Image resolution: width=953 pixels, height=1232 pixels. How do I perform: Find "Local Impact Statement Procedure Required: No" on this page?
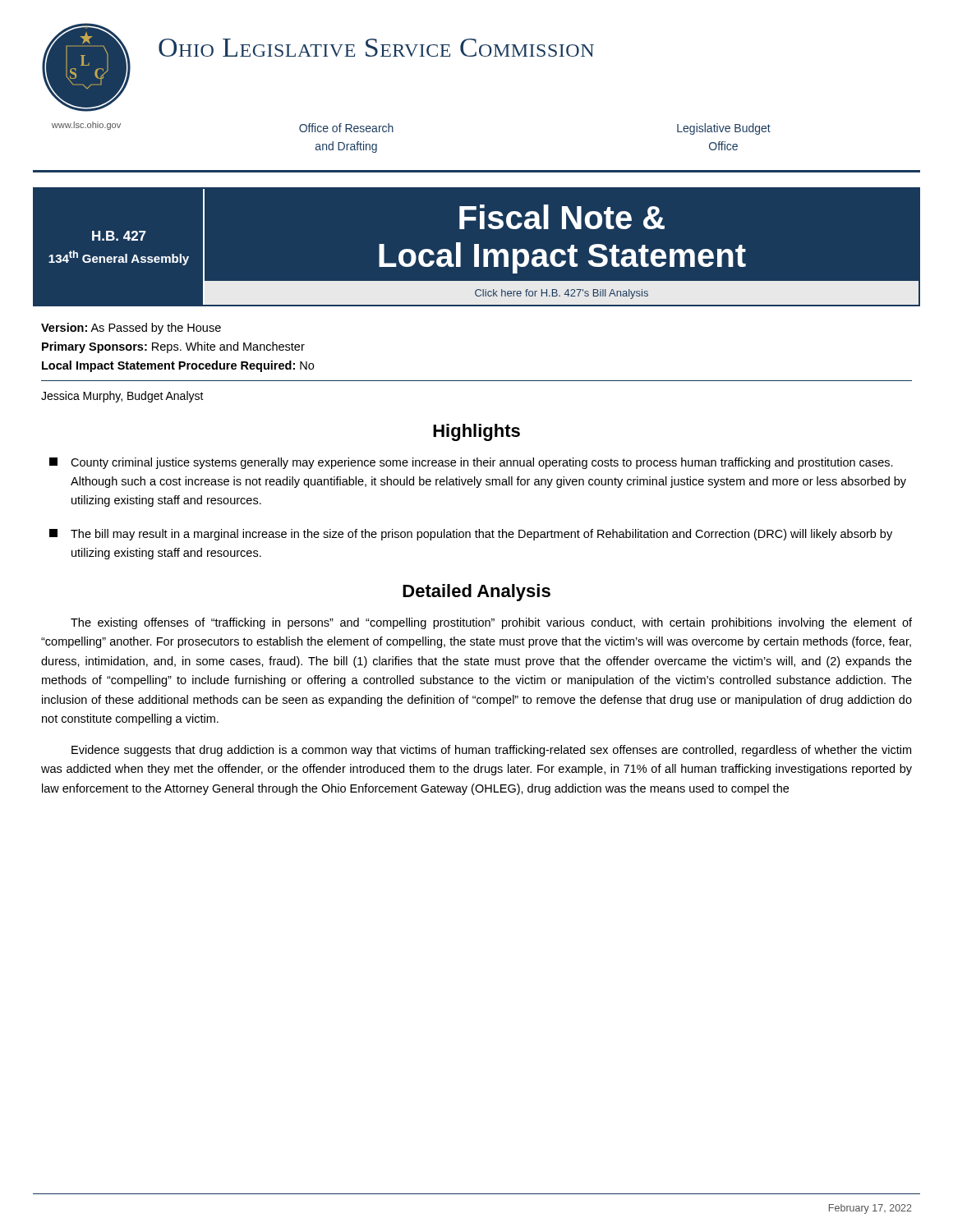pyautogui.click(x=178, y=366)
